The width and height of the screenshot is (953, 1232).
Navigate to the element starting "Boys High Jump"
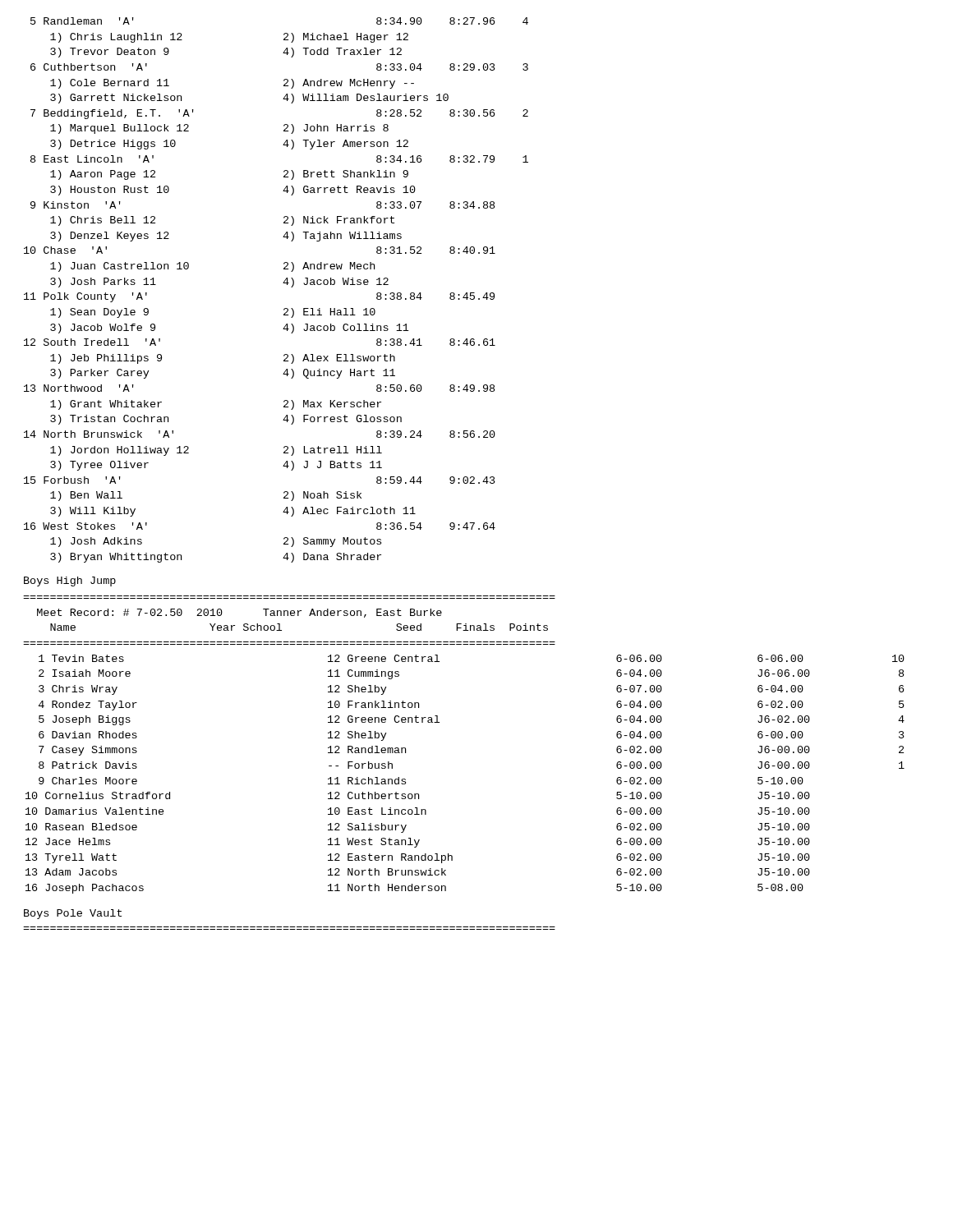[x=70, y=582]
